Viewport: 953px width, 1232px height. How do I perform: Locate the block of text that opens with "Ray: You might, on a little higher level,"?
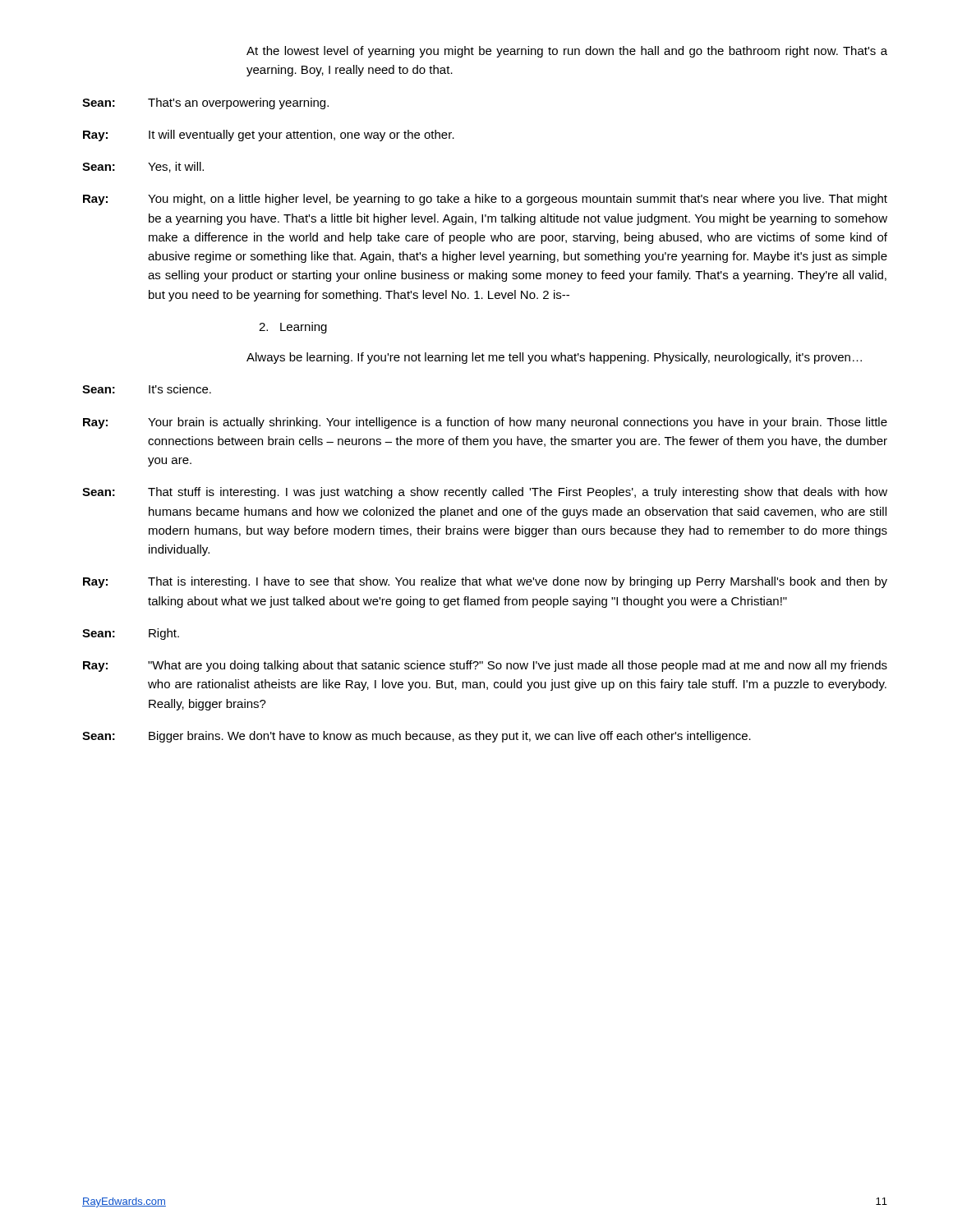tap(485, 246)
